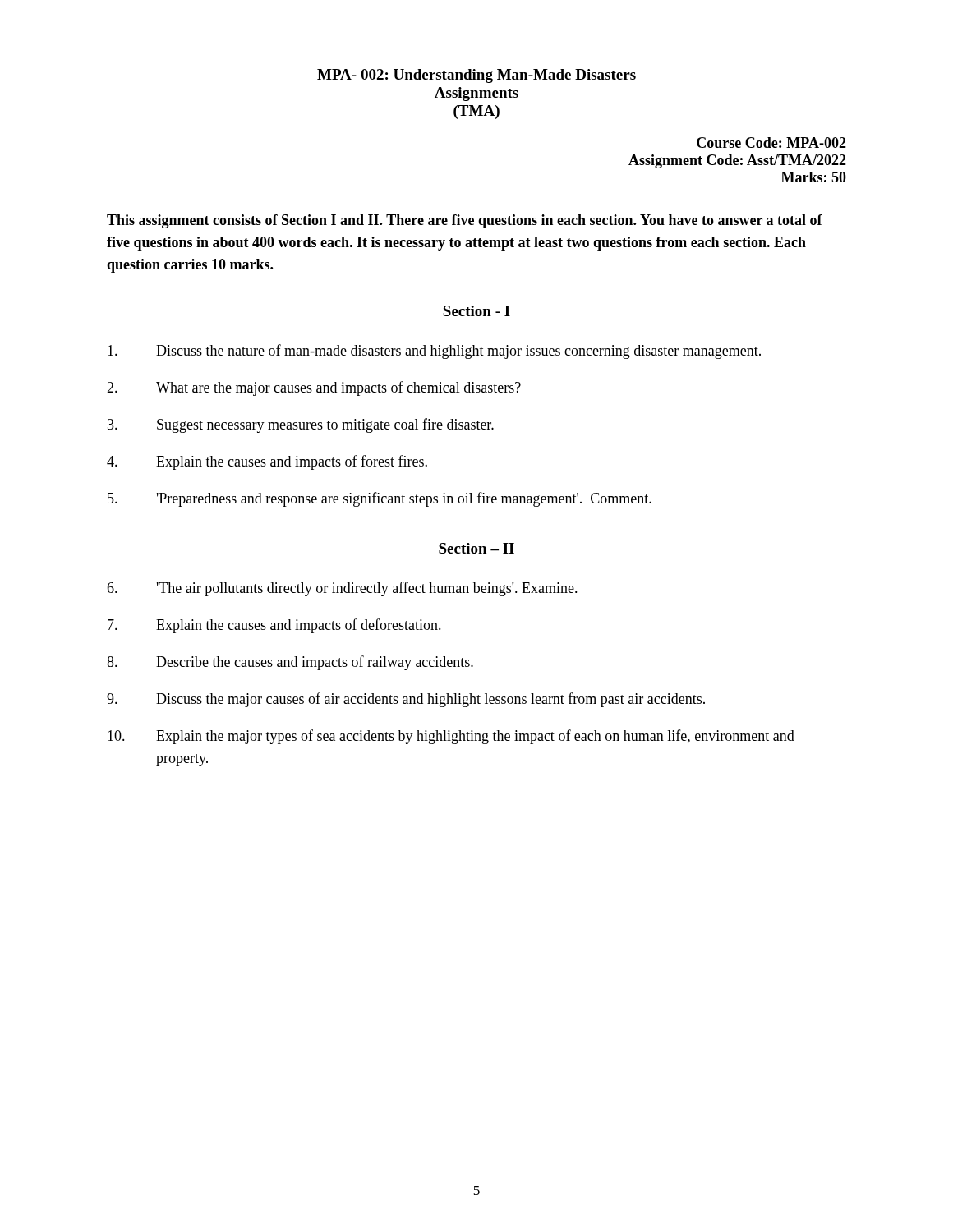Click the passage that begins "6. 'The air"
Viewport: 953px width, 1232px height.
[x=476, y=589]
